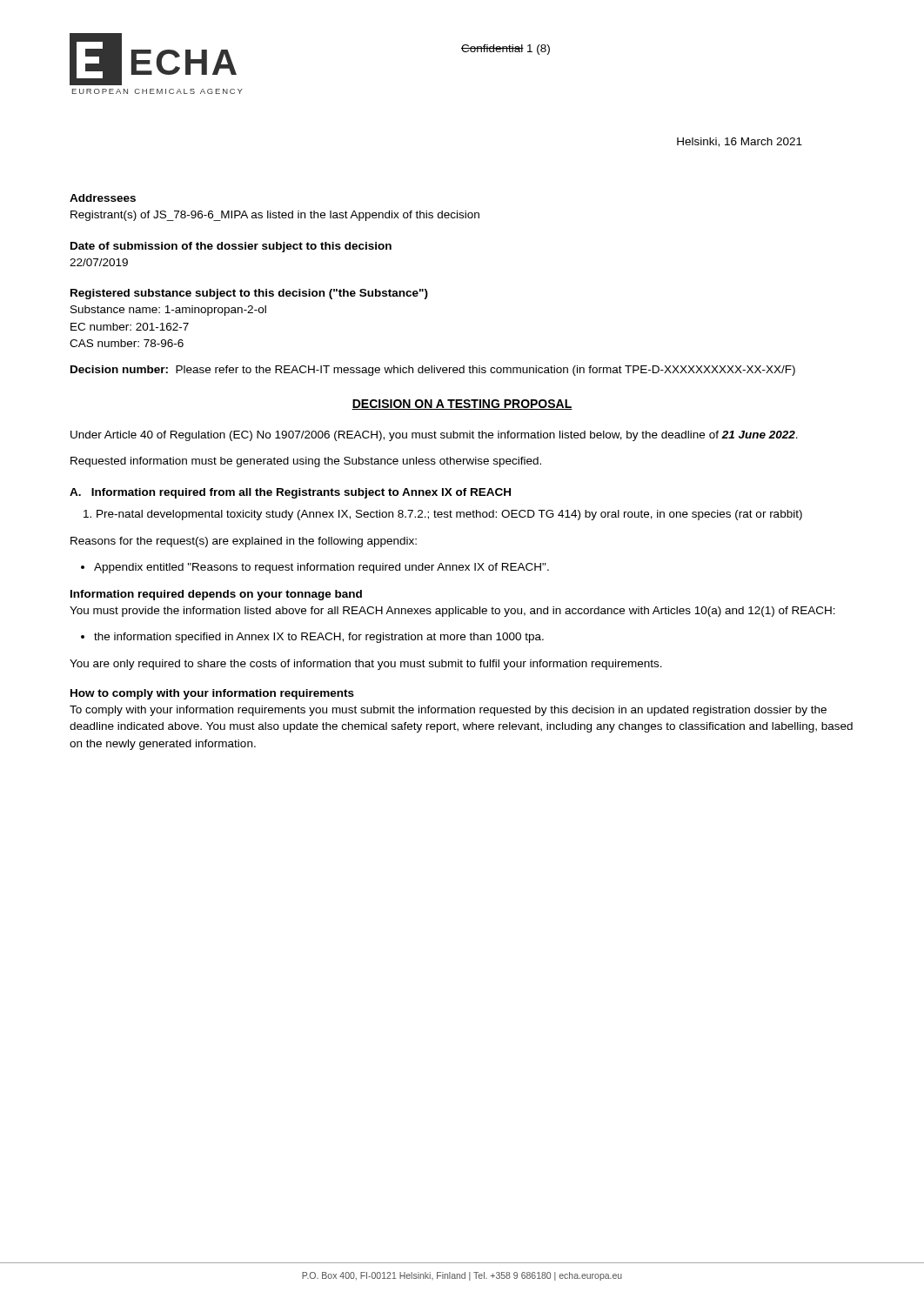This screenshot has height=1305, width=924.
Task: Select the list item containing "Pre-natal developmental toxicity study (Annex IX, Section"
Action: 462,514
